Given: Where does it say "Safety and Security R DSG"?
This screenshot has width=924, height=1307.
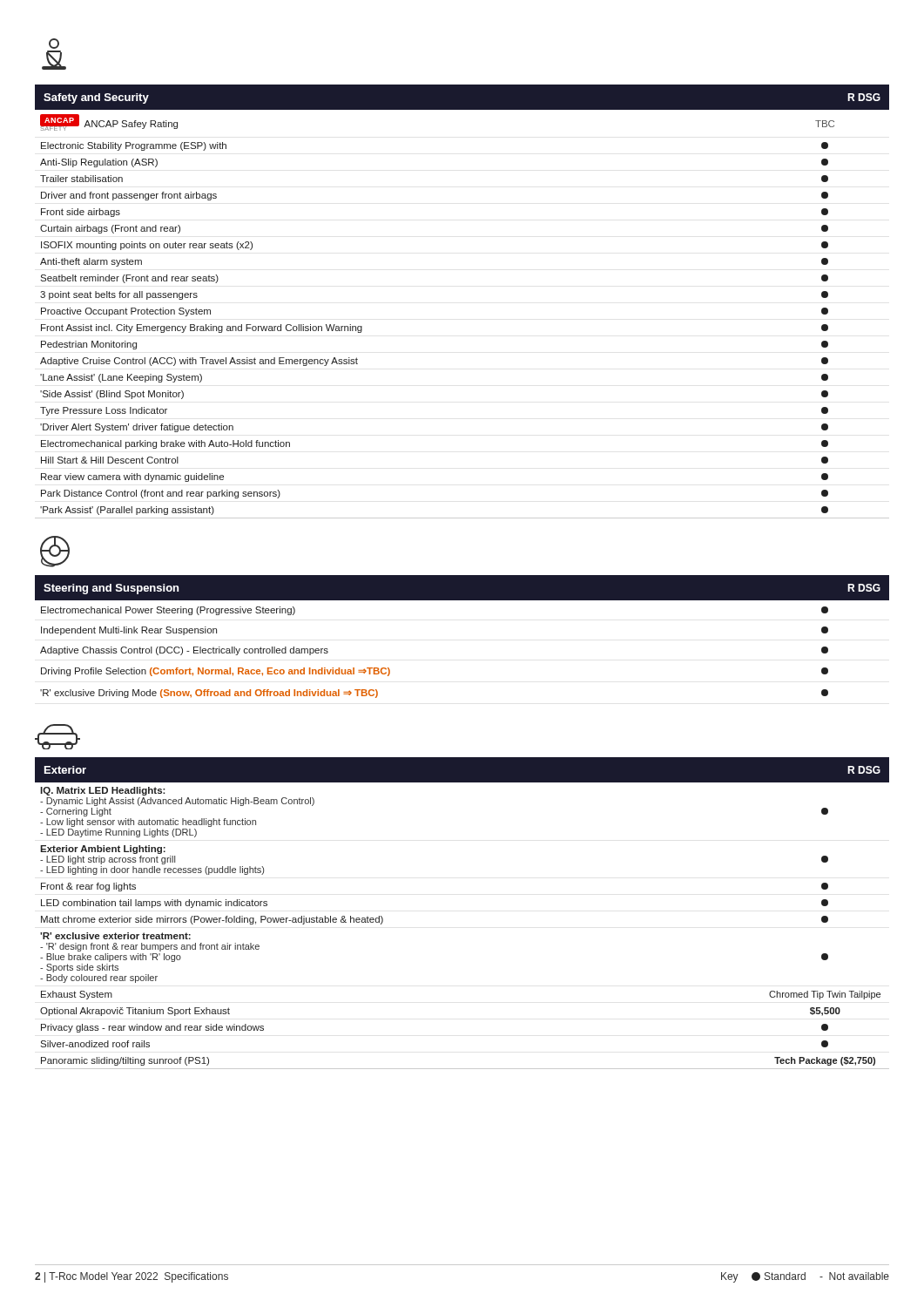Looking at the screenshot, I should [462, 97].
